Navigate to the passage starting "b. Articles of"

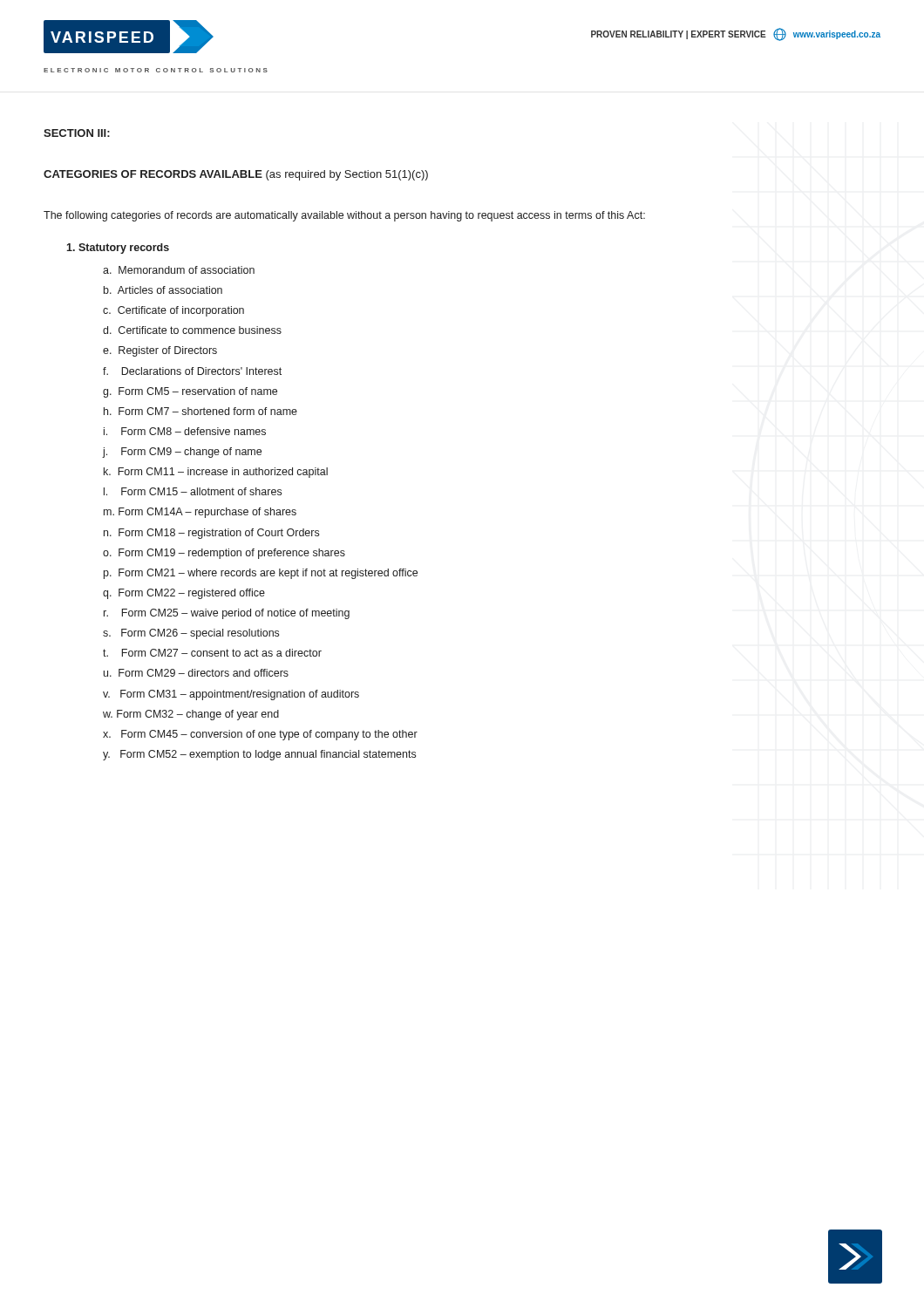tap(163, 290)
